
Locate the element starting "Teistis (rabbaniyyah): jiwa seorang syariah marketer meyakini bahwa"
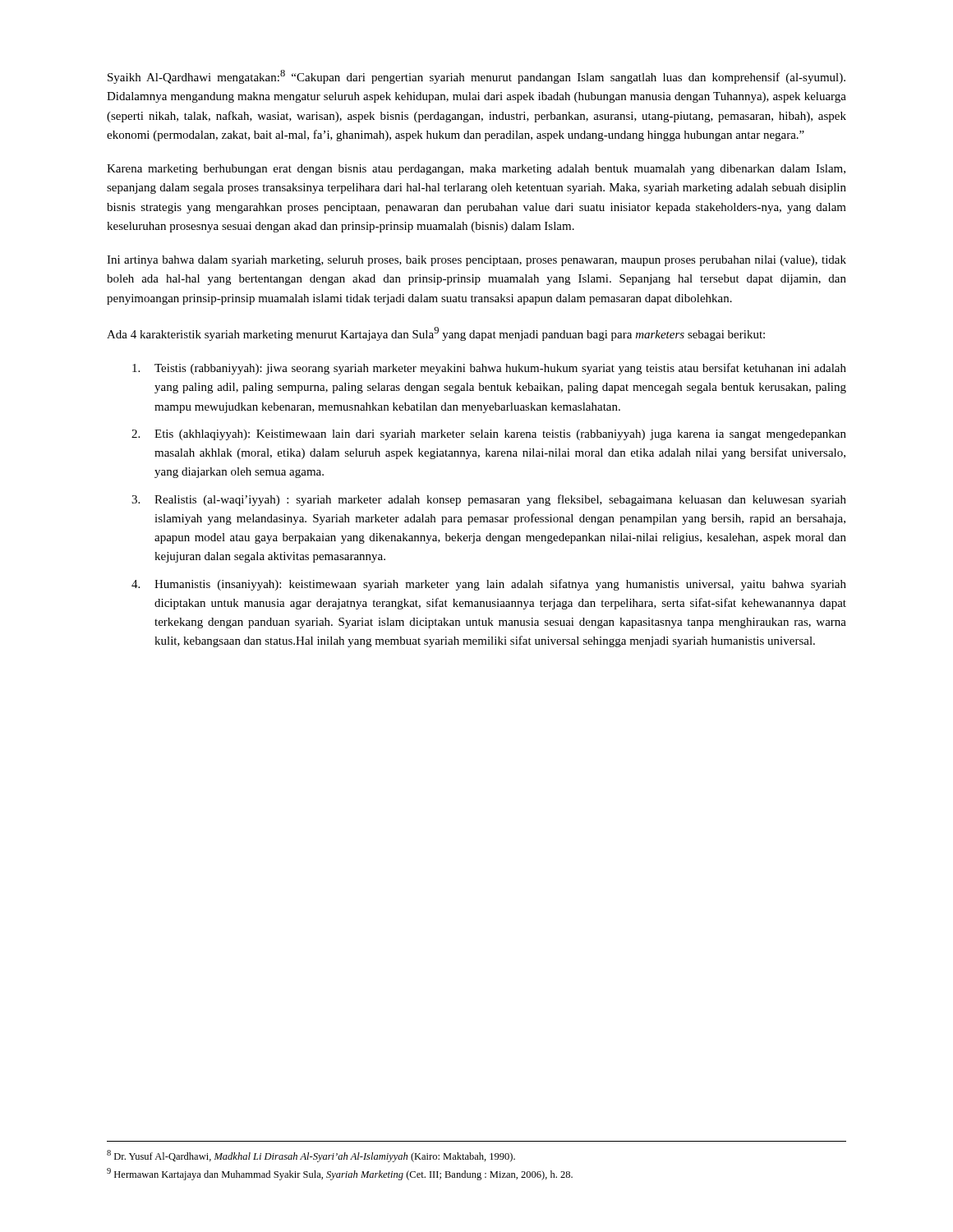[489, 388]
